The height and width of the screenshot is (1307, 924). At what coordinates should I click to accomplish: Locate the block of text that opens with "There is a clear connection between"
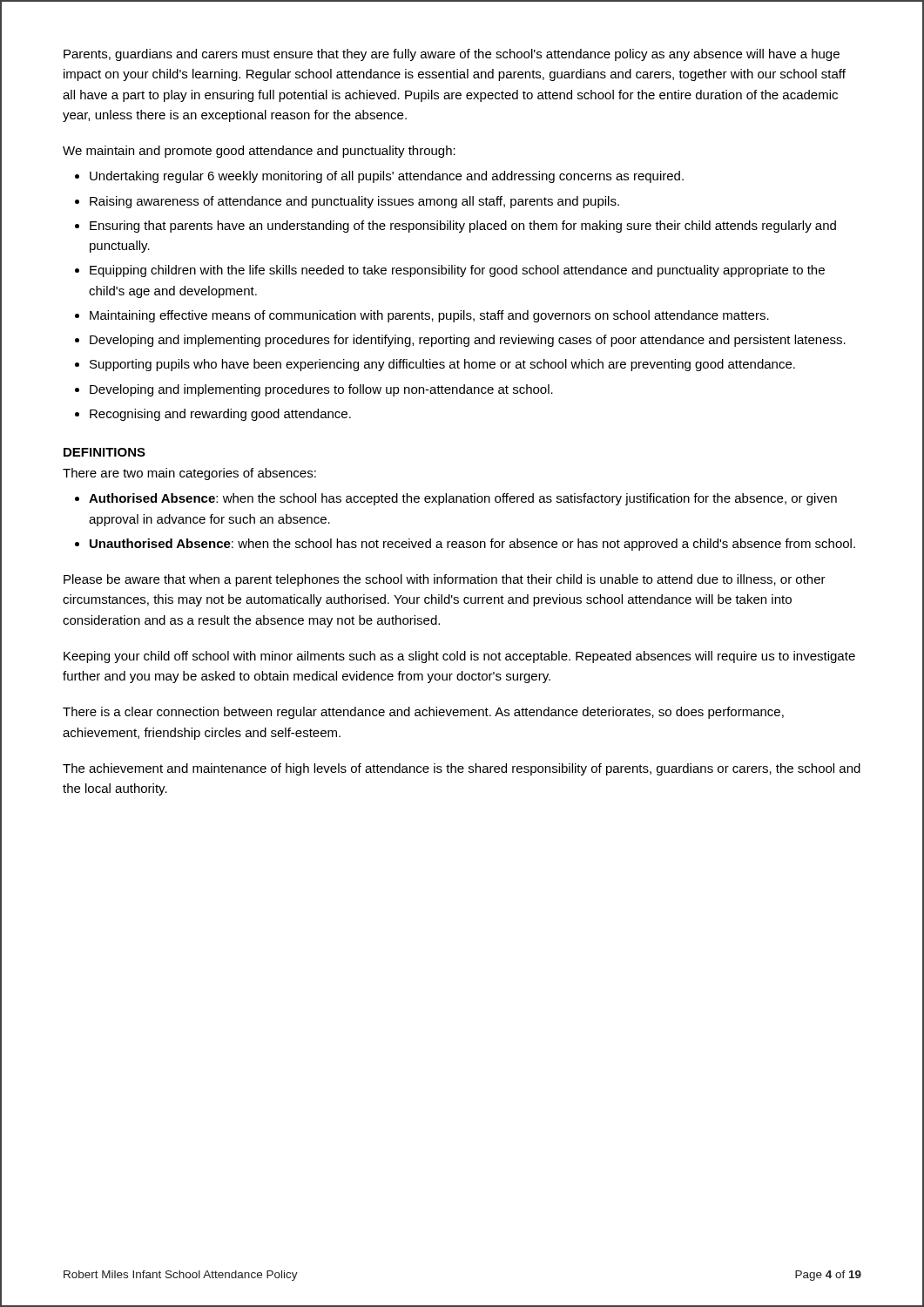pos(424,722)
